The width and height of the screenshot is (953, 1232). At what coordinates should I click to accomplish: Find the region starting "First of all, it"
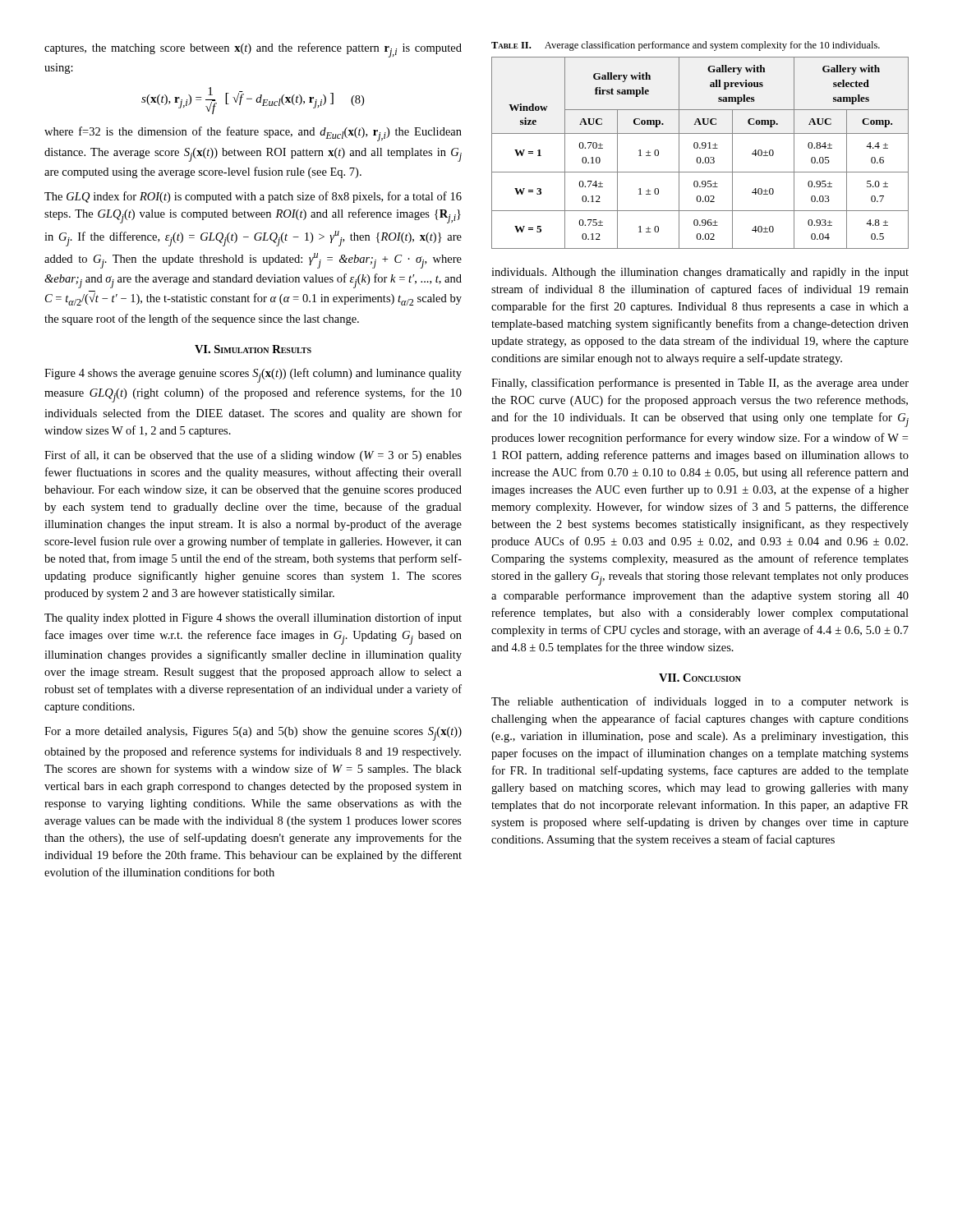click(x=253, y=524)
